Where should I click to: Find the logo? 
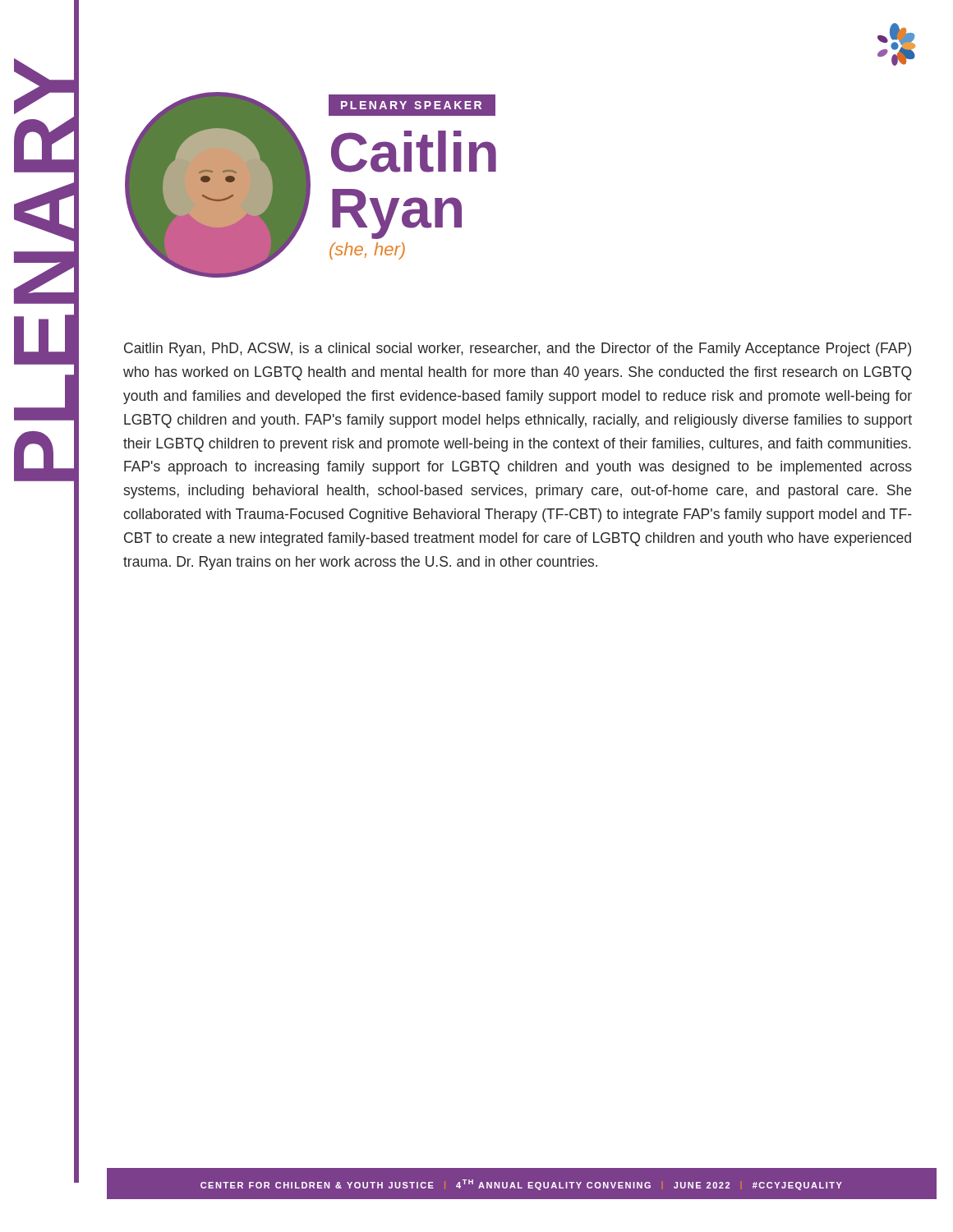pyautogui.click(x=895, y=48)
